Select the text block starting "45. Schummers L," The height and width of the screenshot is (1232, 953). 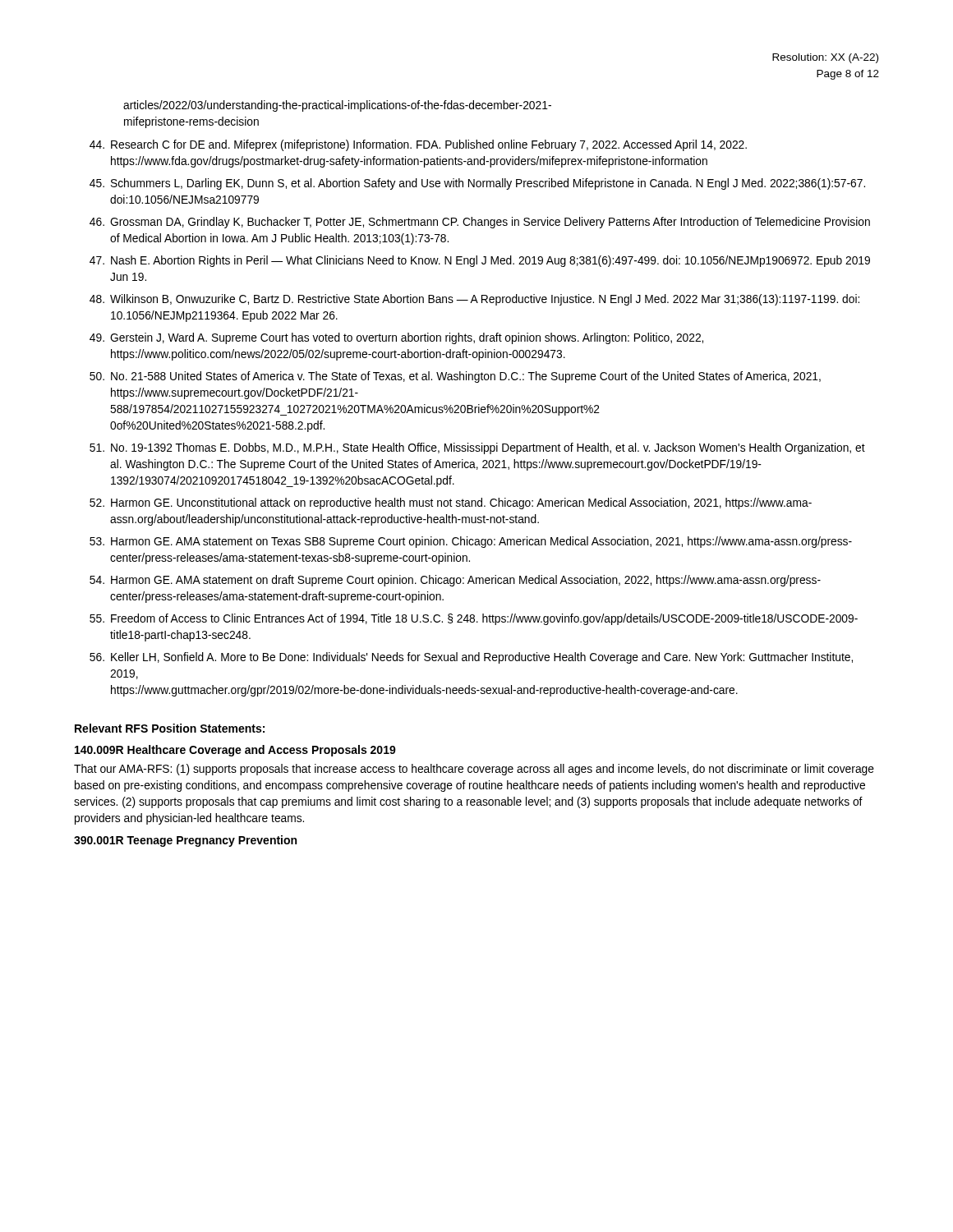(476, 192)
